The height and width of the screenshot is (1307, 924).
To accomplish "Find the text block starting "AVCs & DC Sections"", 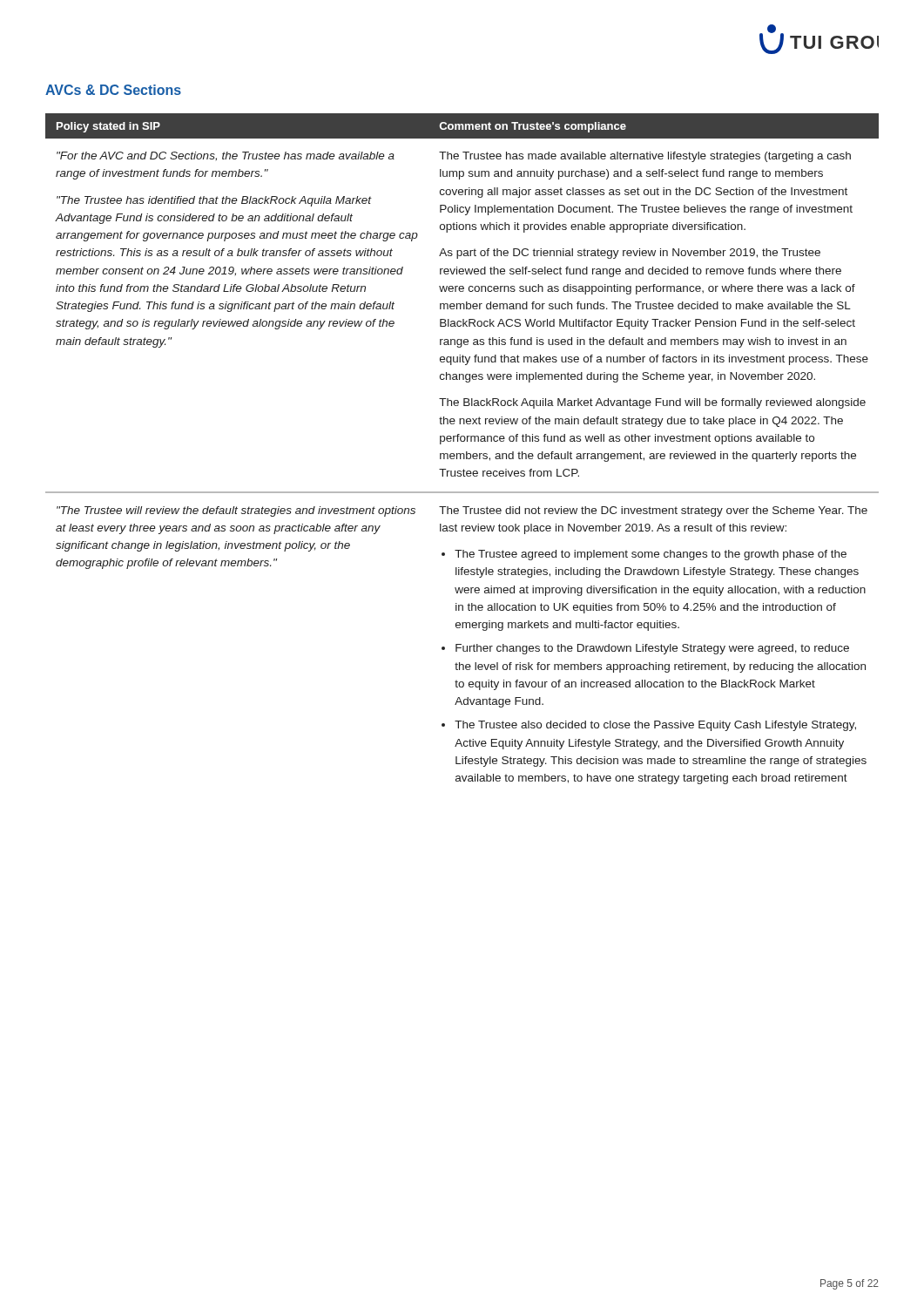I will (113, 91).
